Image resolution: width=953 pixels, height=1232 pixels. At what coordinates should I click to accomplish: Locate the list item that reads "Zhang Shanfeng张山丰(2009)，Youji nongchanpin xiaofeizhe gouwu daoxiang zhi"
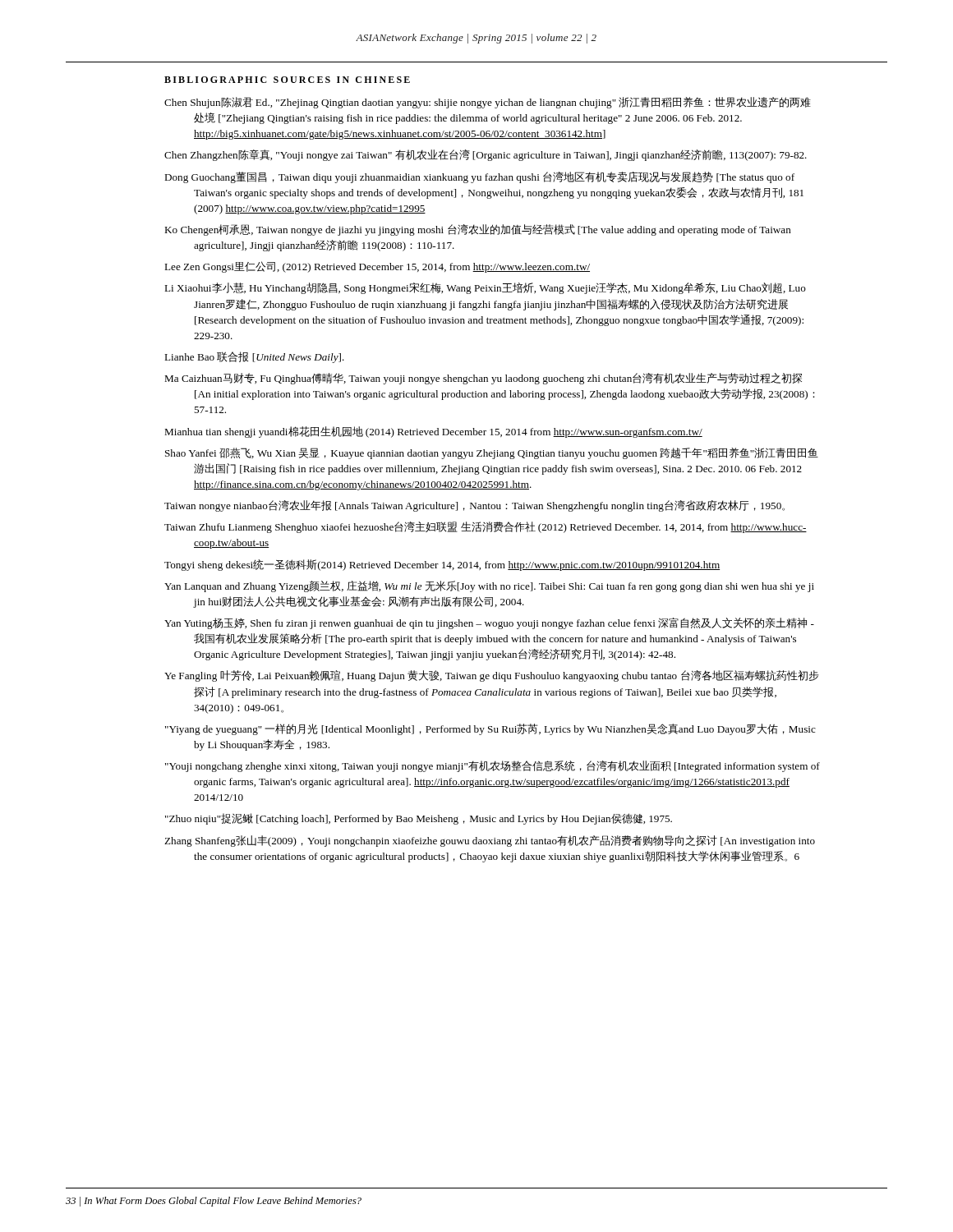(x=490, y=848)
